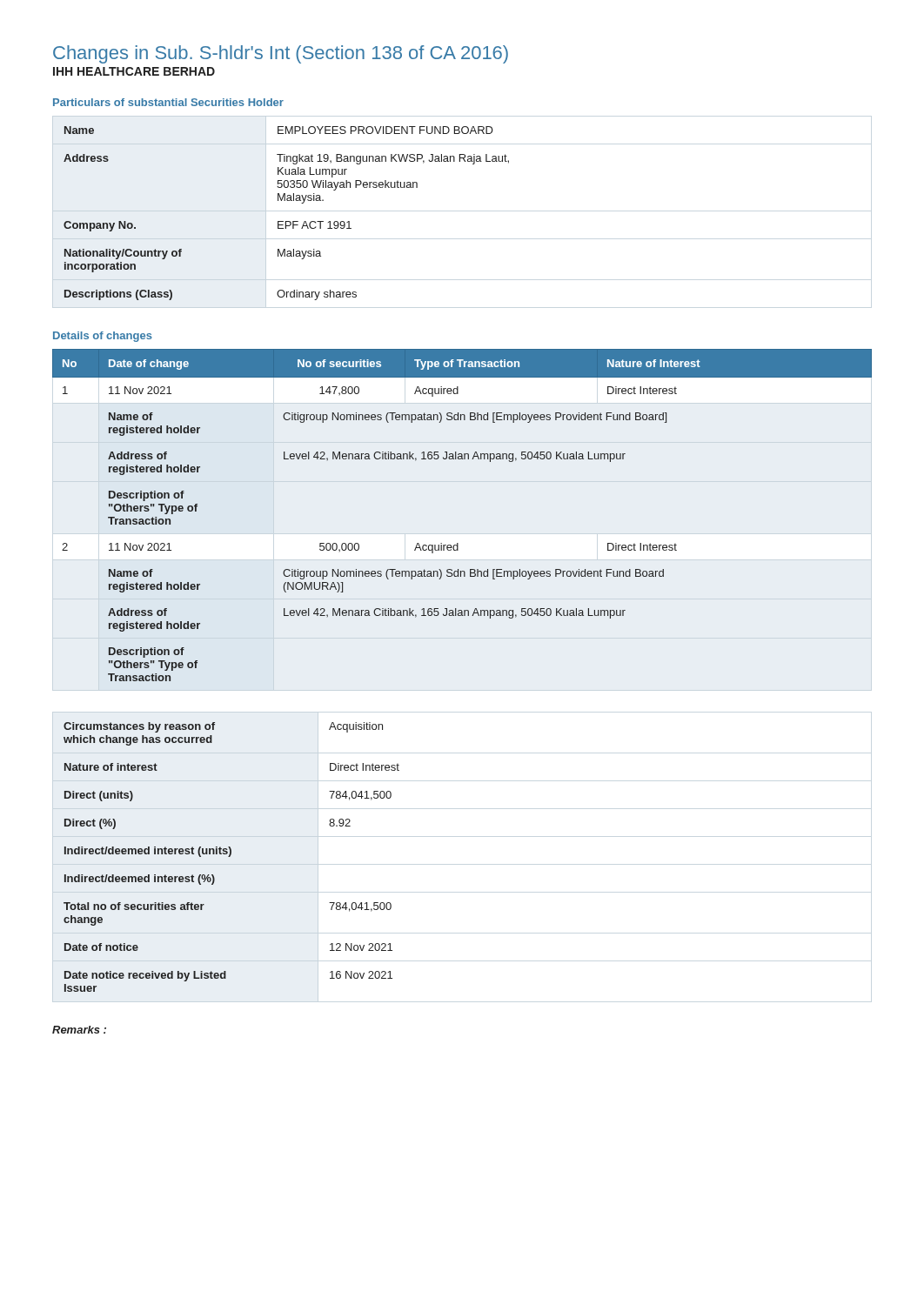
Task: Select the table that reads "EMPLOYEES PROVIDENT FUND BOARD"
Action: tap(462, 212)
